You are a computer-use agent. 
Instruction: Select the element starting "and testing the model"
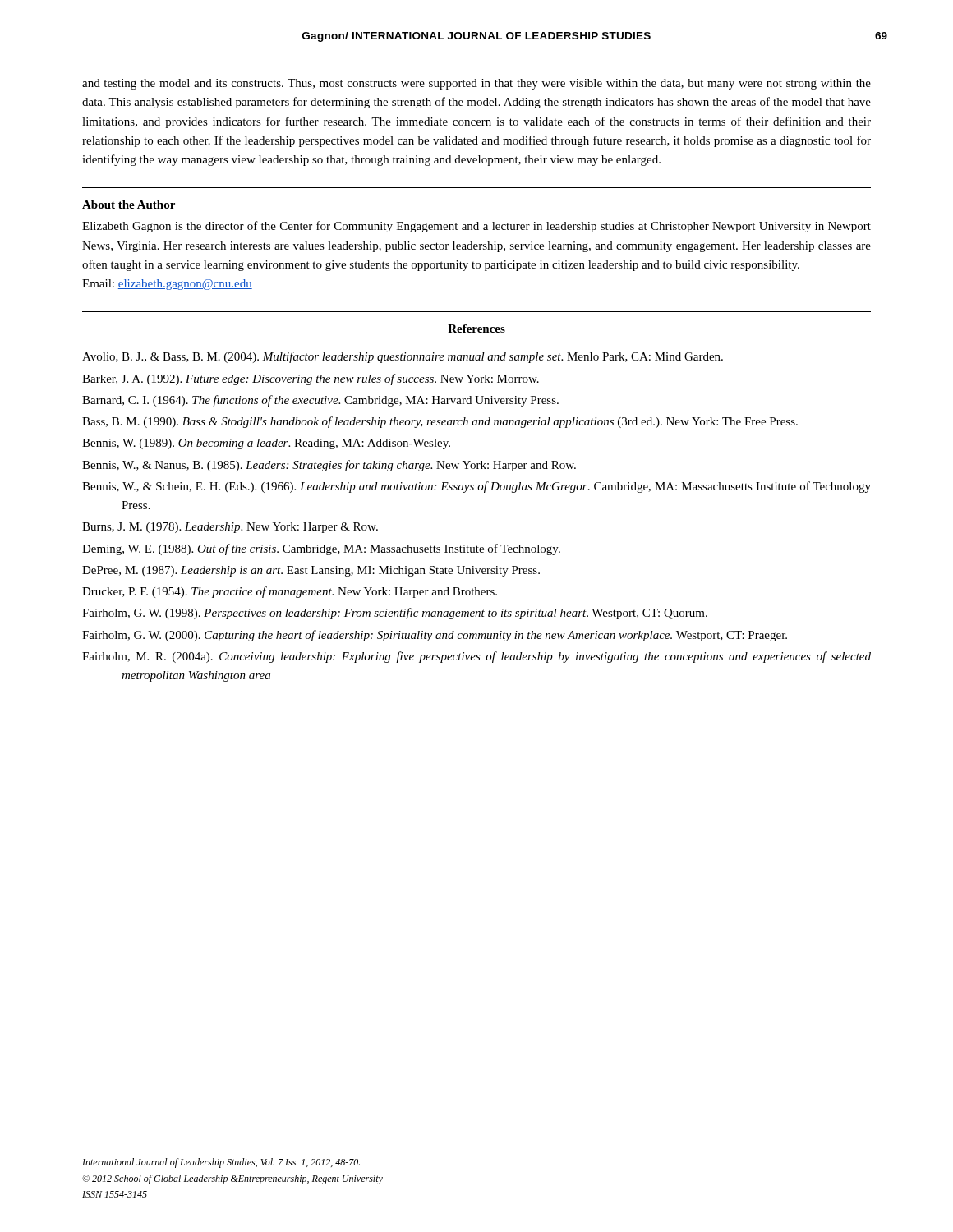[476, 121]
